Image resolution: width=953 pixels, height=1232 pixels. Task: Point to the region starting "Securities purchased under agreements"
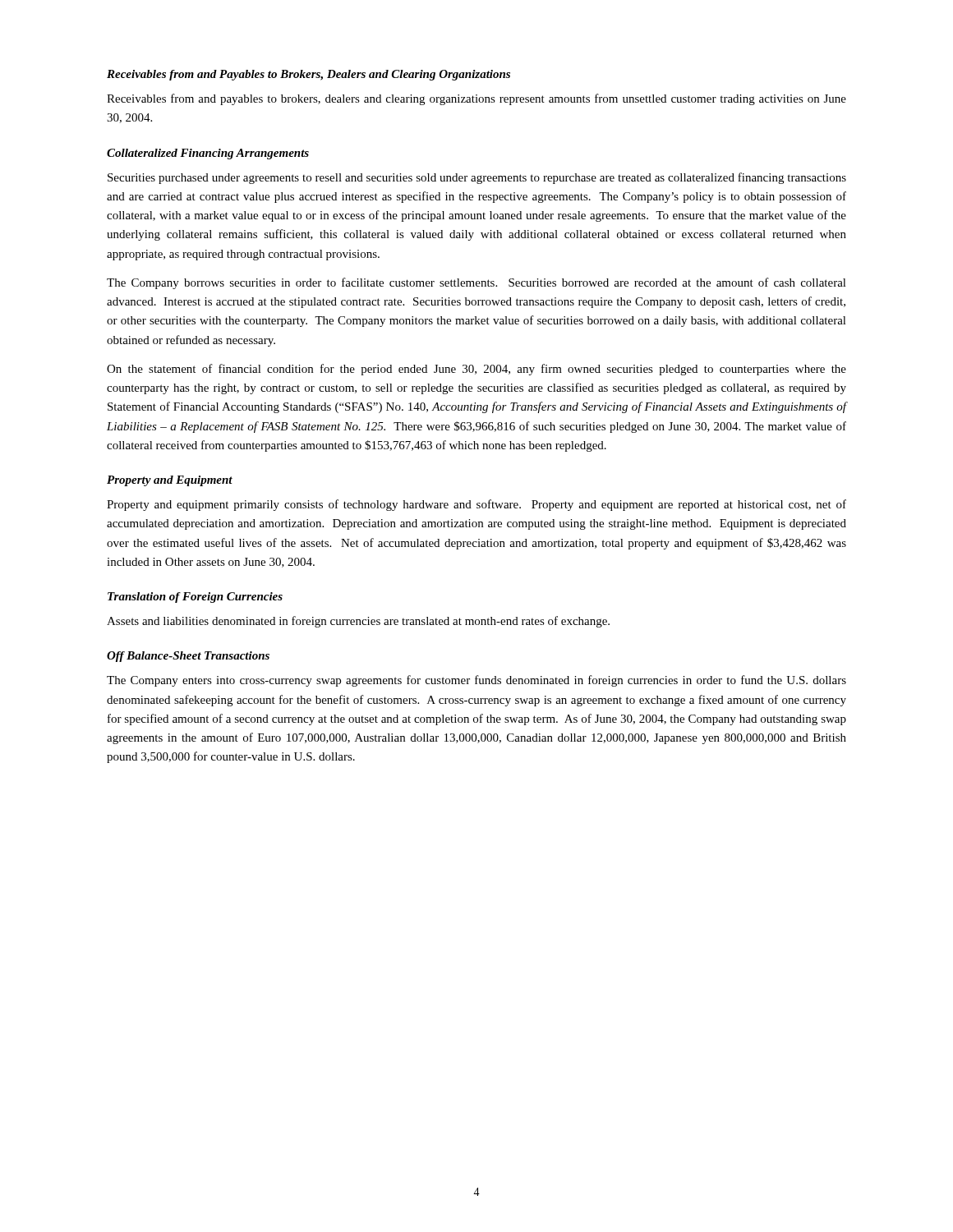pyautogui.click(x=476, y=215)
